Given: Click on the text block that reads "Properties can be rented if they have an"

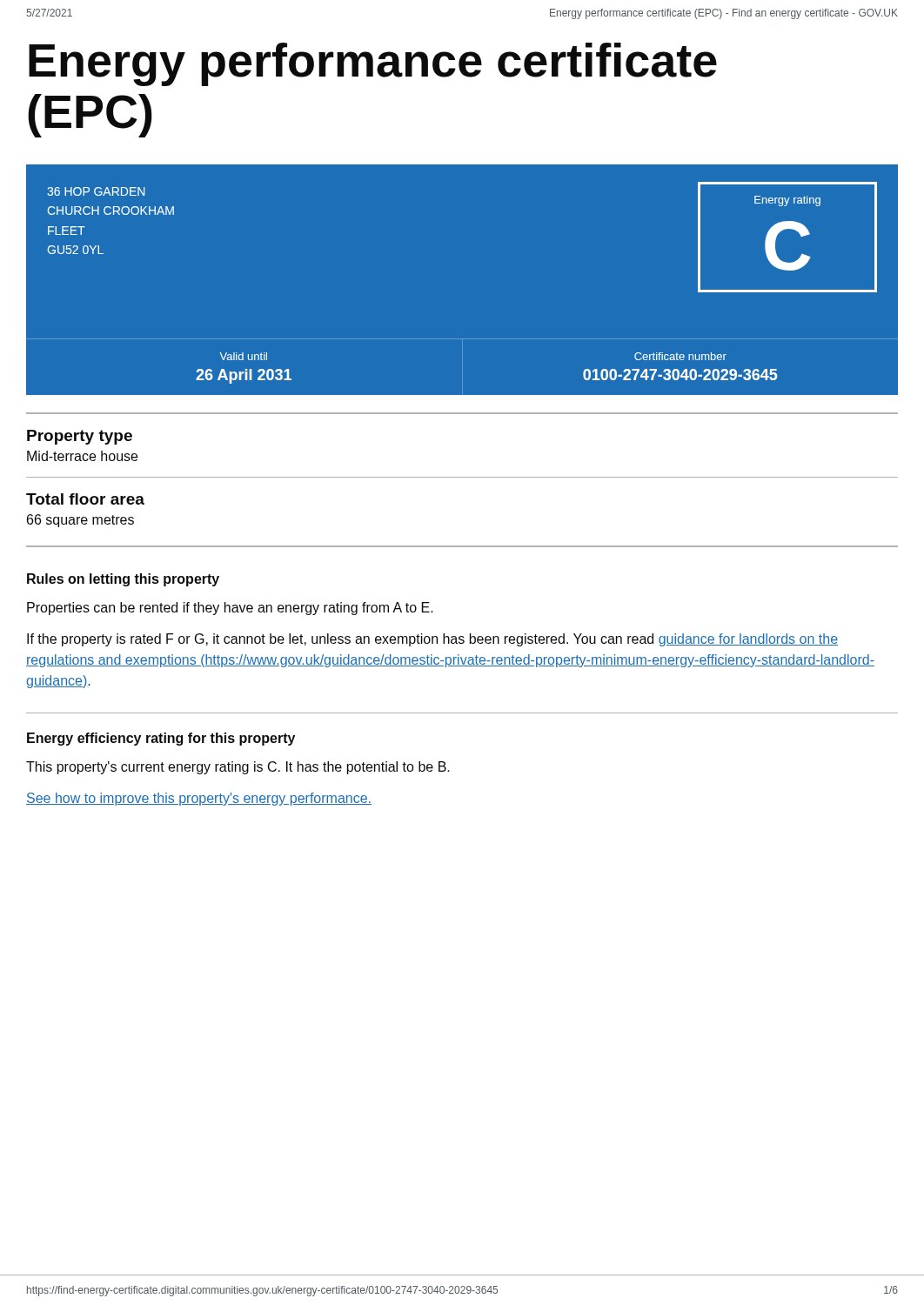Looking at the screenshot, I should 230,609.
